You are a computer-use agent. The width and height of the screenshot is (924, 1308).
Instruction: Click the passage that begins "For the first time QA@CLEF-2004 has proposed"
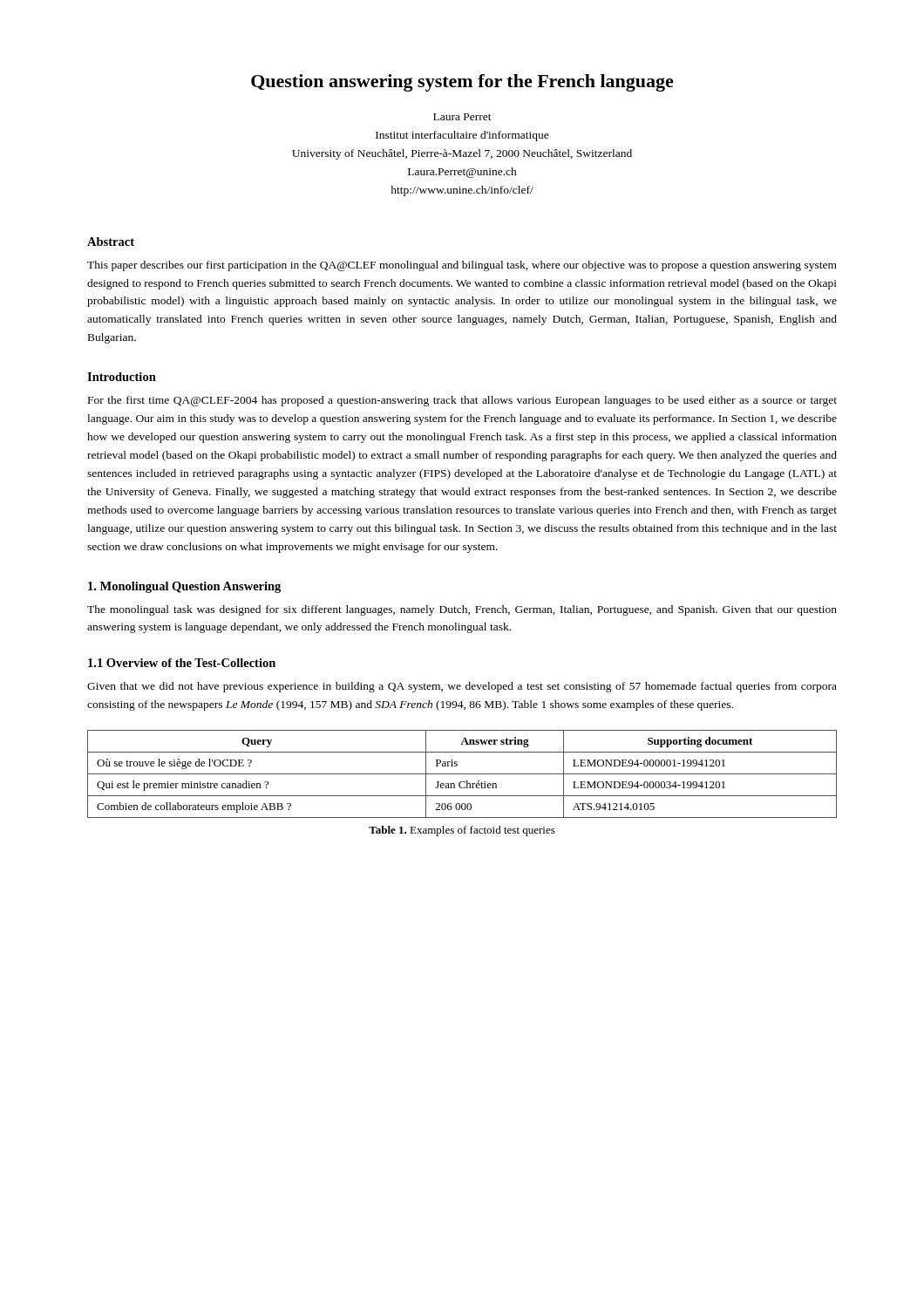(x=462, y=473)
